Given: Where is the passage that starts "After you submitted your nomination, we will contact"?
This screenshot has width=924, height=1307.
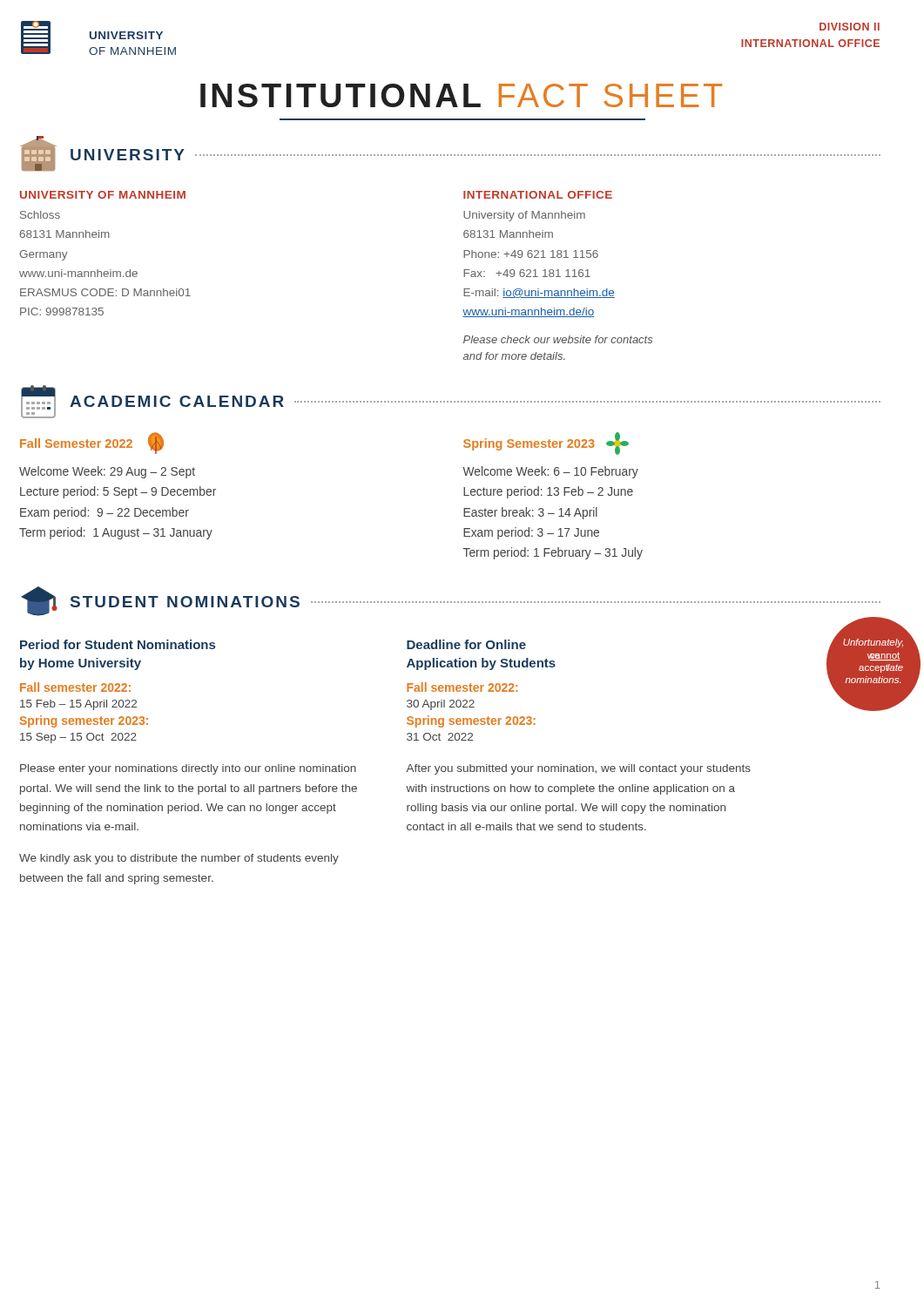Looking at the screenshot, I should [x=578, y=798].
